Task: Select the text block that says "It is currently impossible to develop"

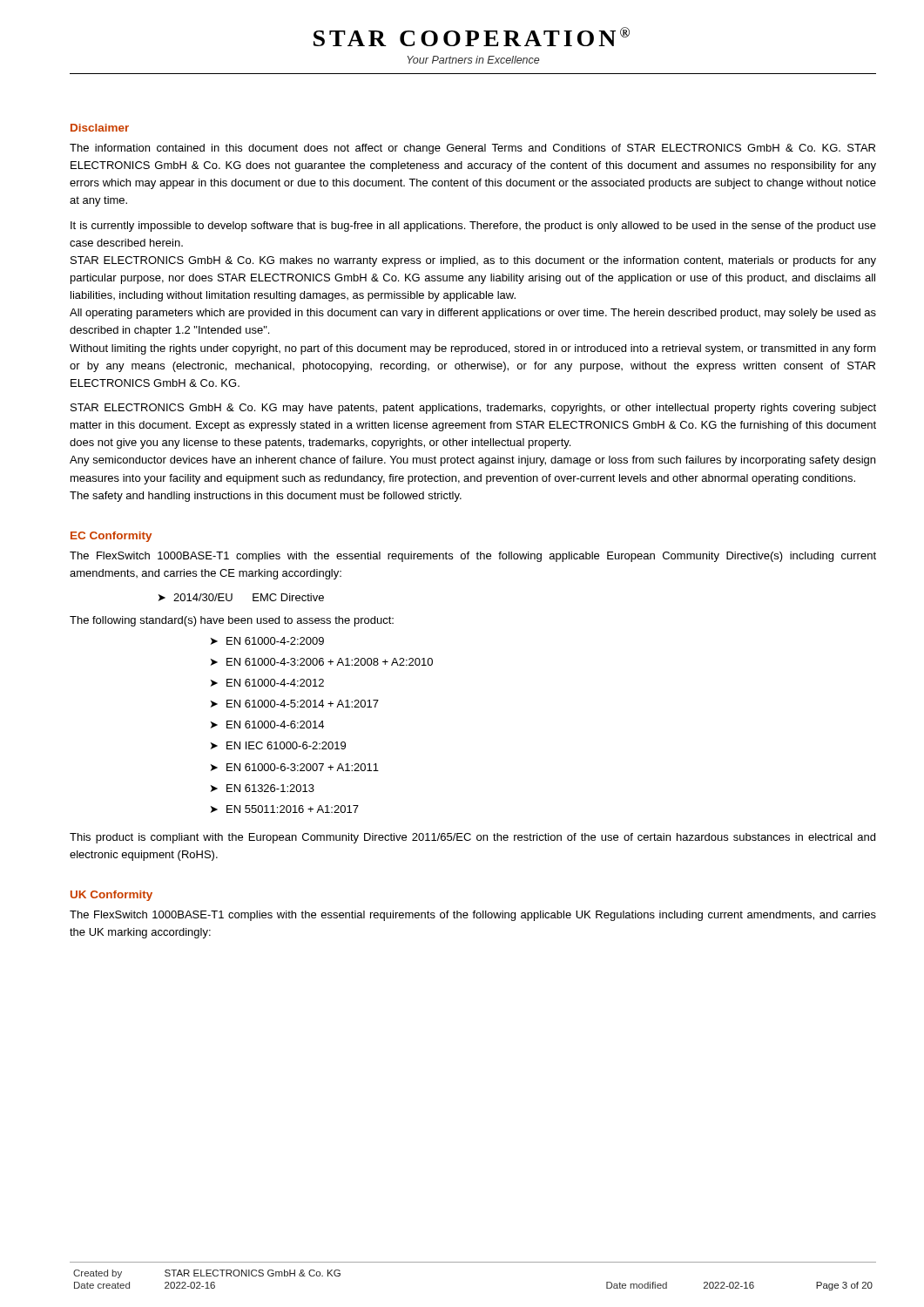Action: click(473, 304)
